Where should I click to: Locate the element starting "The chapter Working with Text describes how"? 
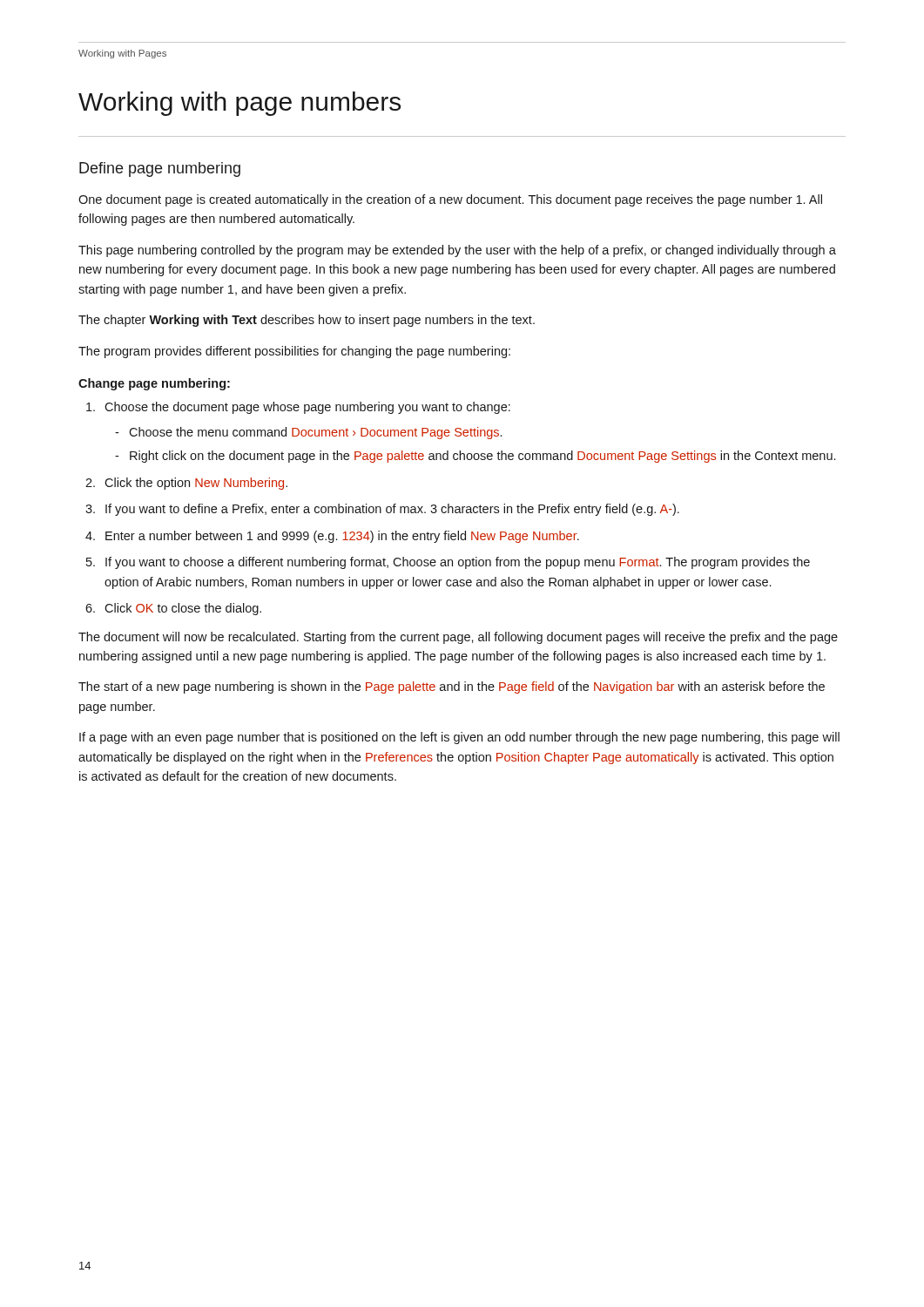[307, 320]
